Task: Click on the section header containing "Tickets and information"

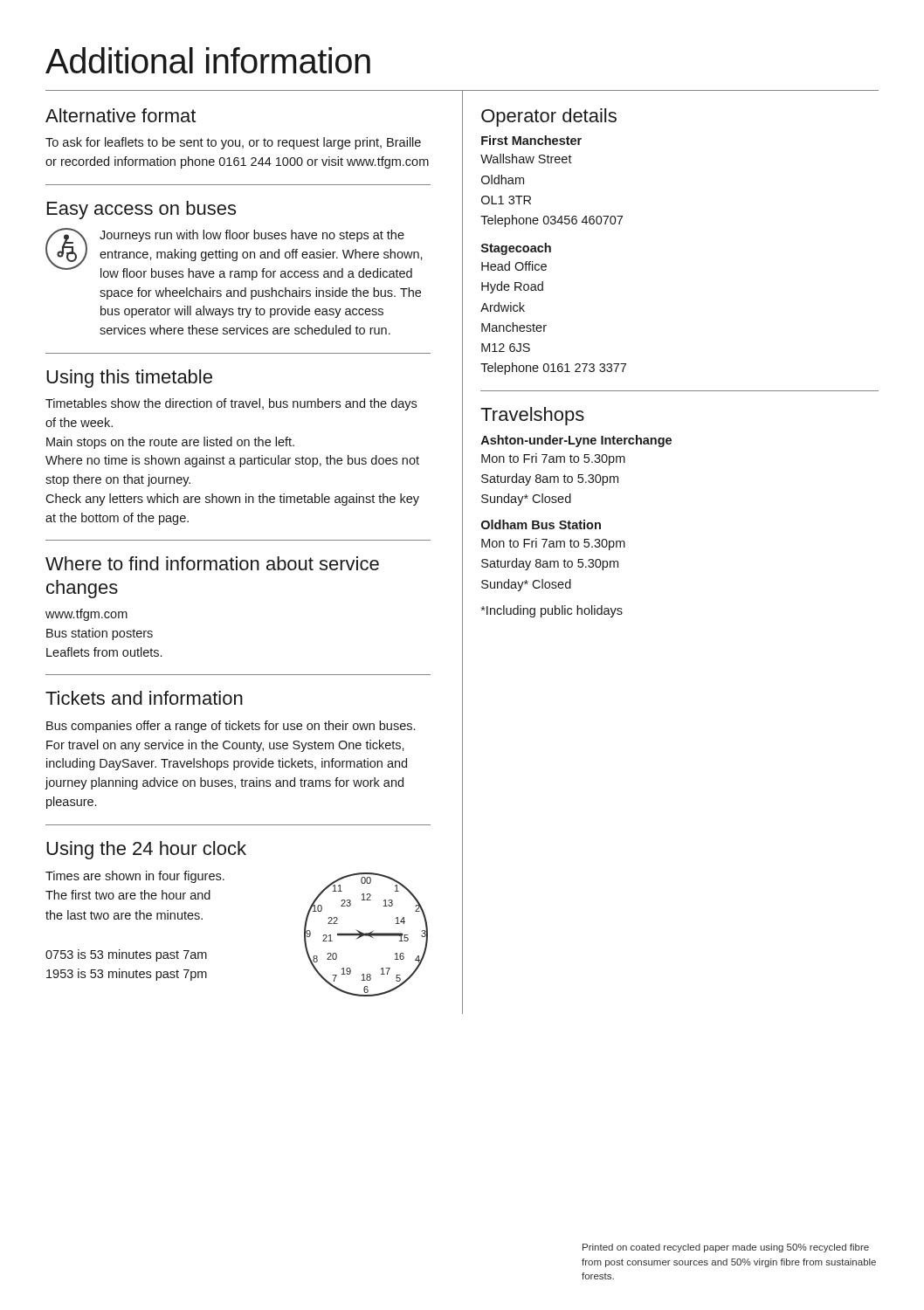Action: [144, 699]
